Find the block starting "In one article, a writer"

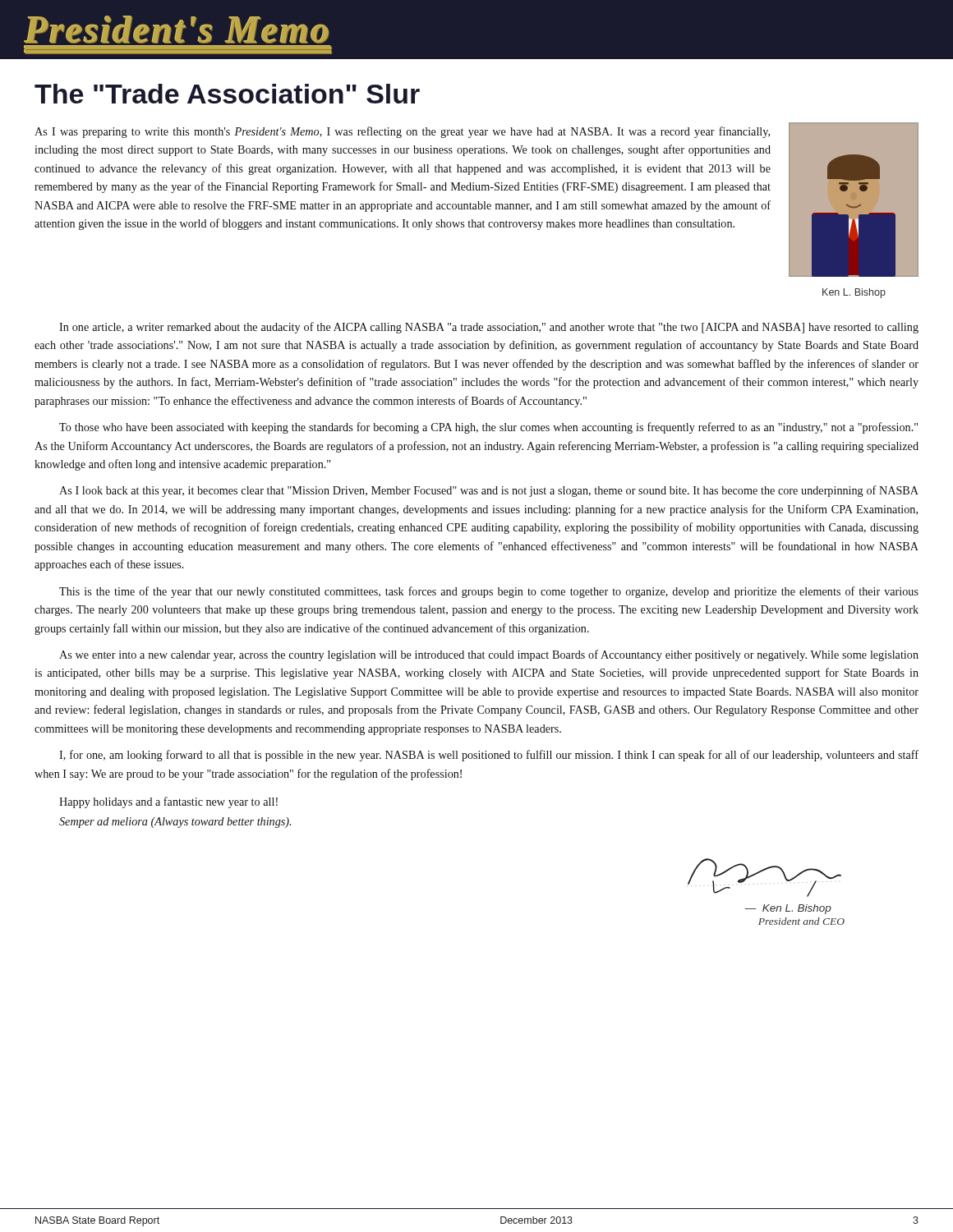(476, 364)
